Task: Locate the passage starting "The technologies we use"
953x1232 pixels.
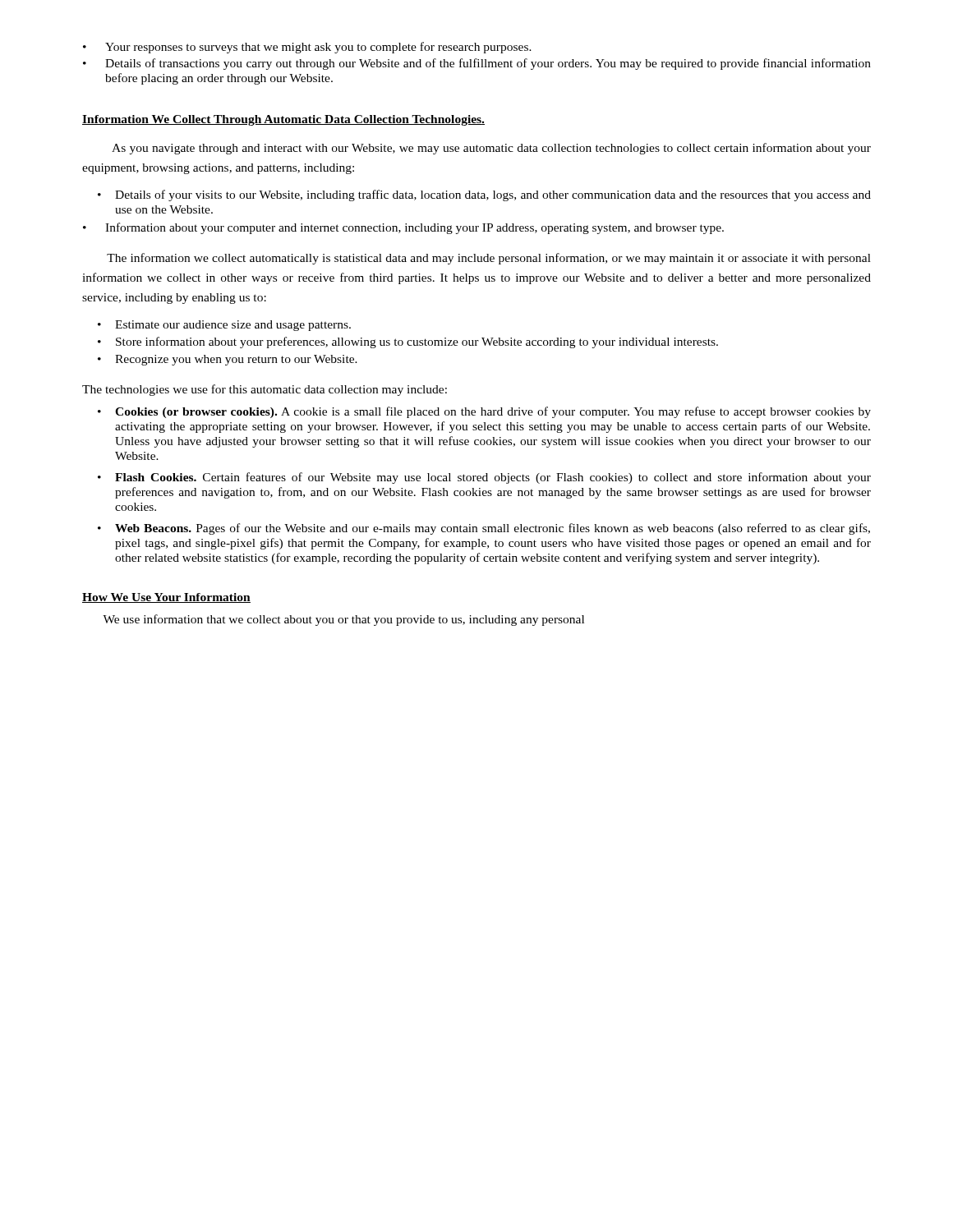Action: tap(265, 389)
